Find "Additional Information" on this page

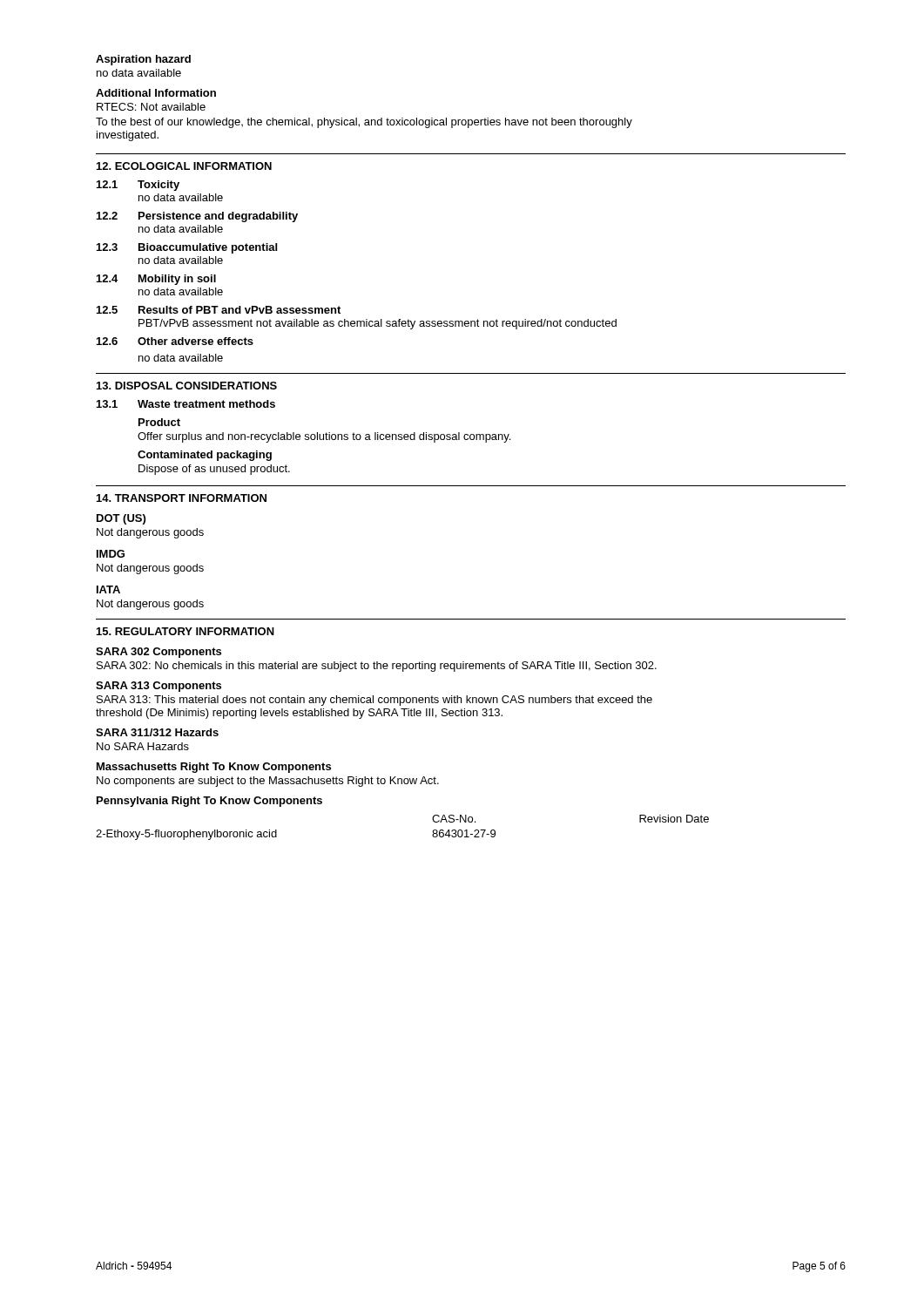[x=156, y=93]
